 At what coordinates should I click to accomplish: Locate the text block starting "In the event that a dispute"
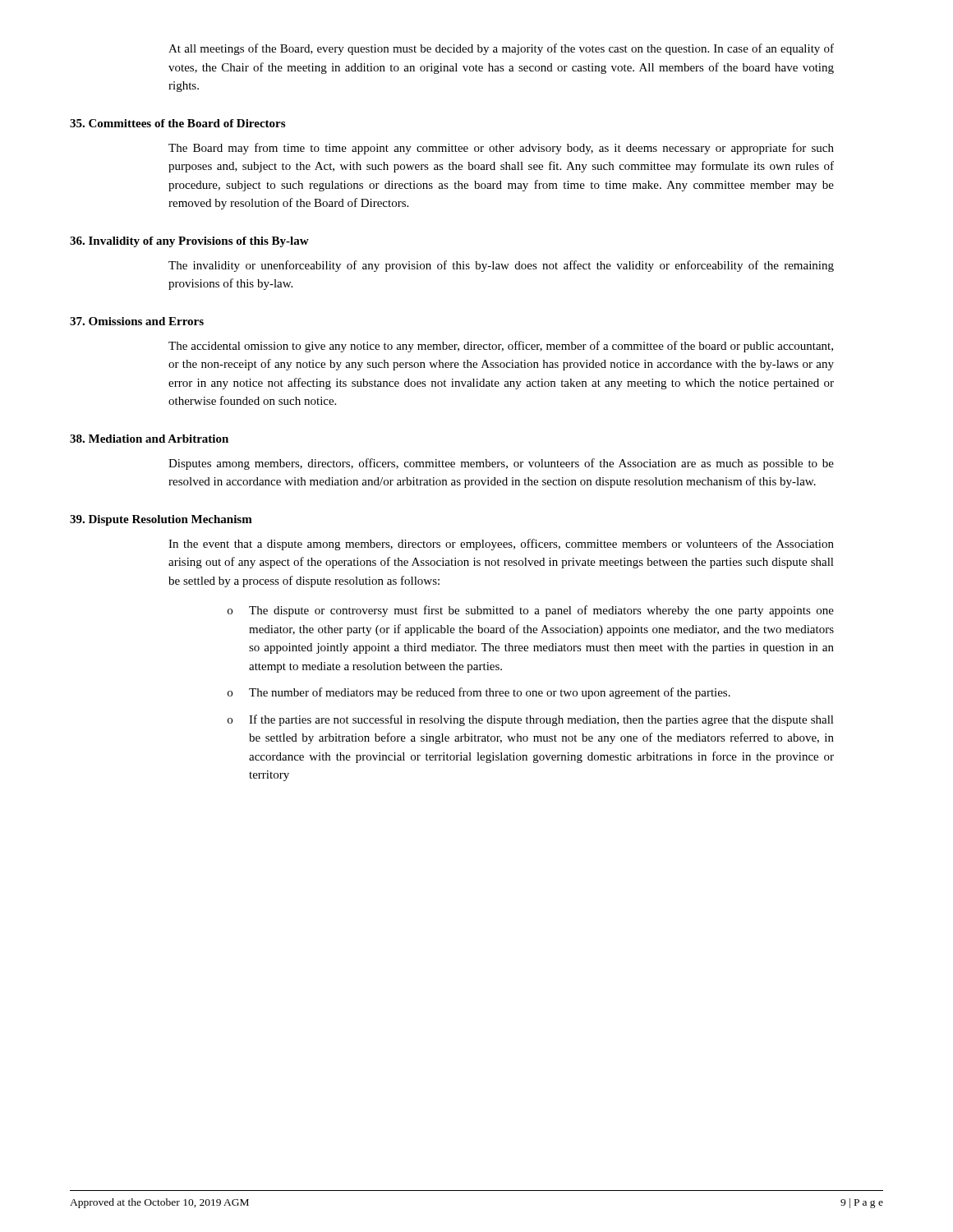coord(501,562)
